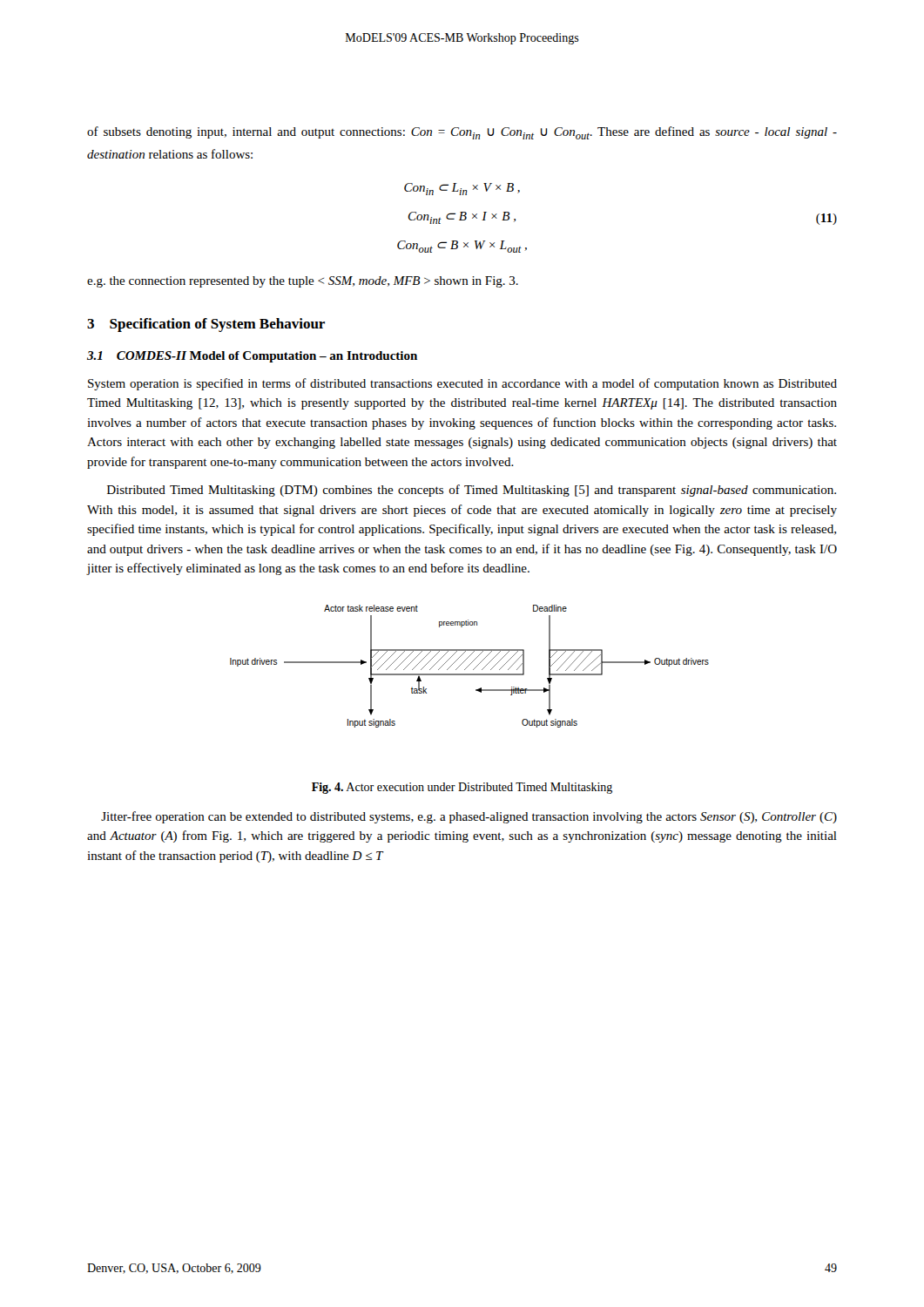Point to the text starting "3.1 COMDES-II Model of Computation – an Introduction"
924x1307 pixels.
tap(252, 355)
